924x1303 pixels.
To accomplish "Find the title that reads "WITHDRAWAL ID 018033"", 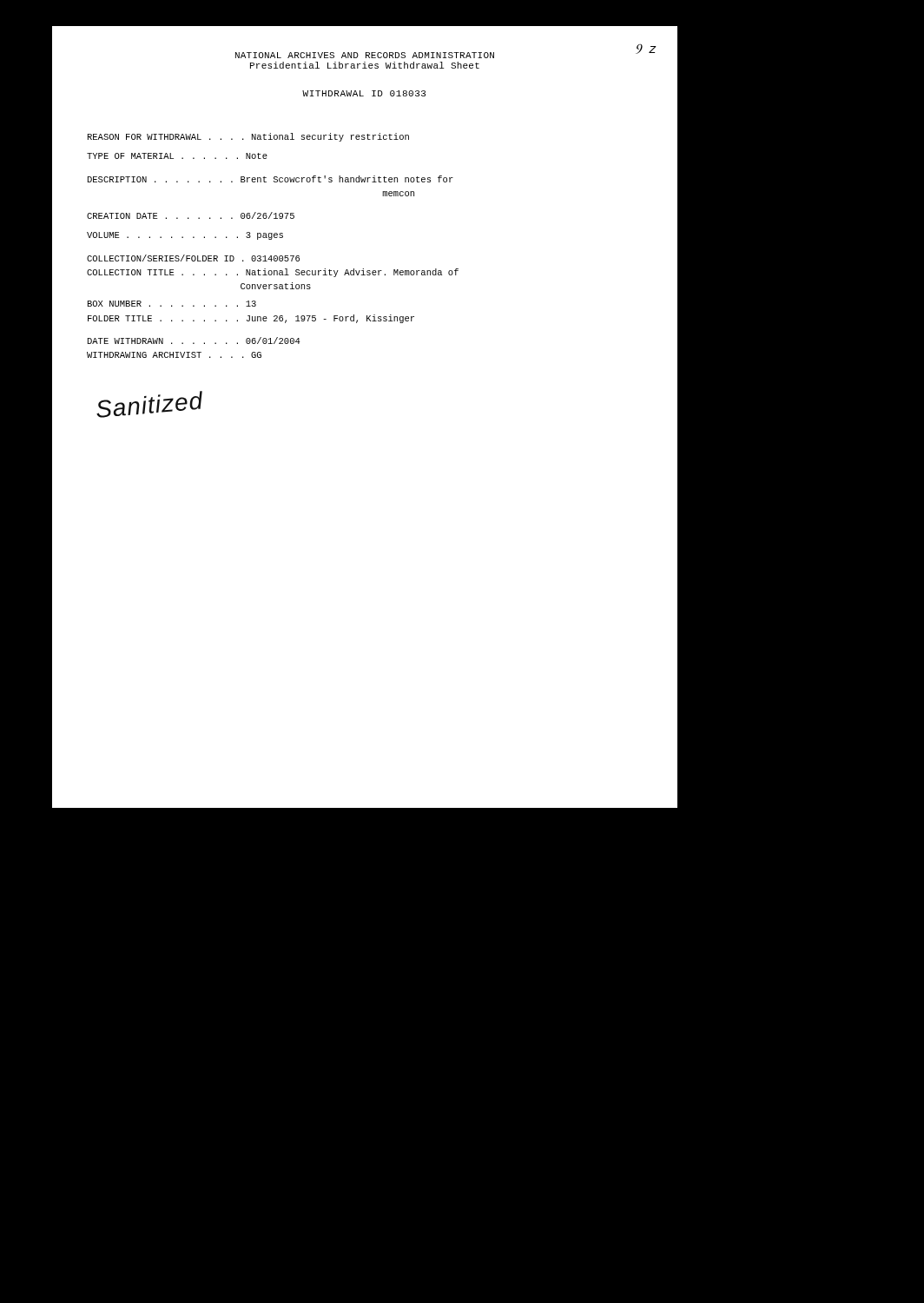I will (365, 94).
